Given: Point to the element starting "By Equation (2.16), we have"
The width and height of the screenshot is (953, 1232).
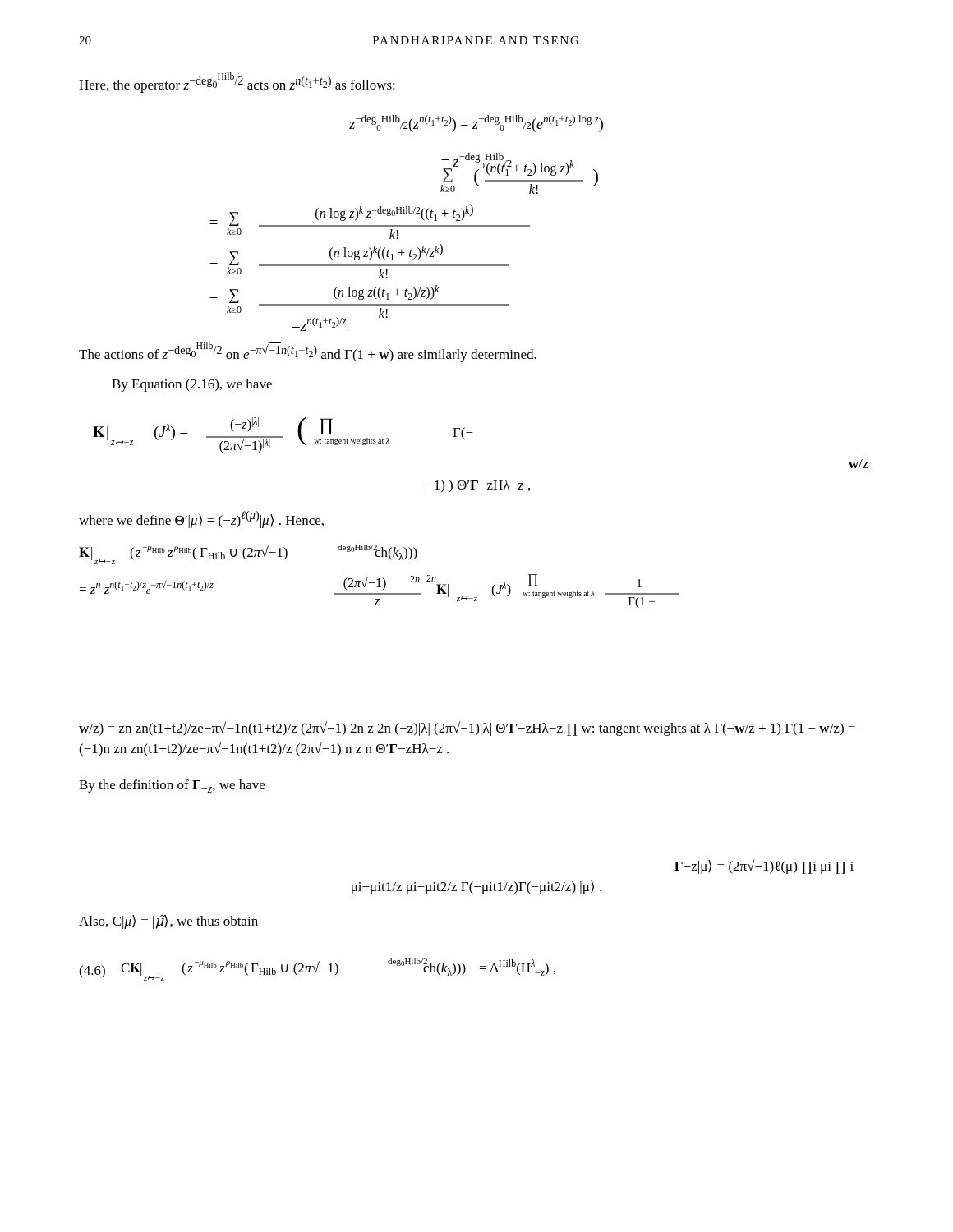Looking at the screenshot, I should pyautogui.click(x=192, y=384).
